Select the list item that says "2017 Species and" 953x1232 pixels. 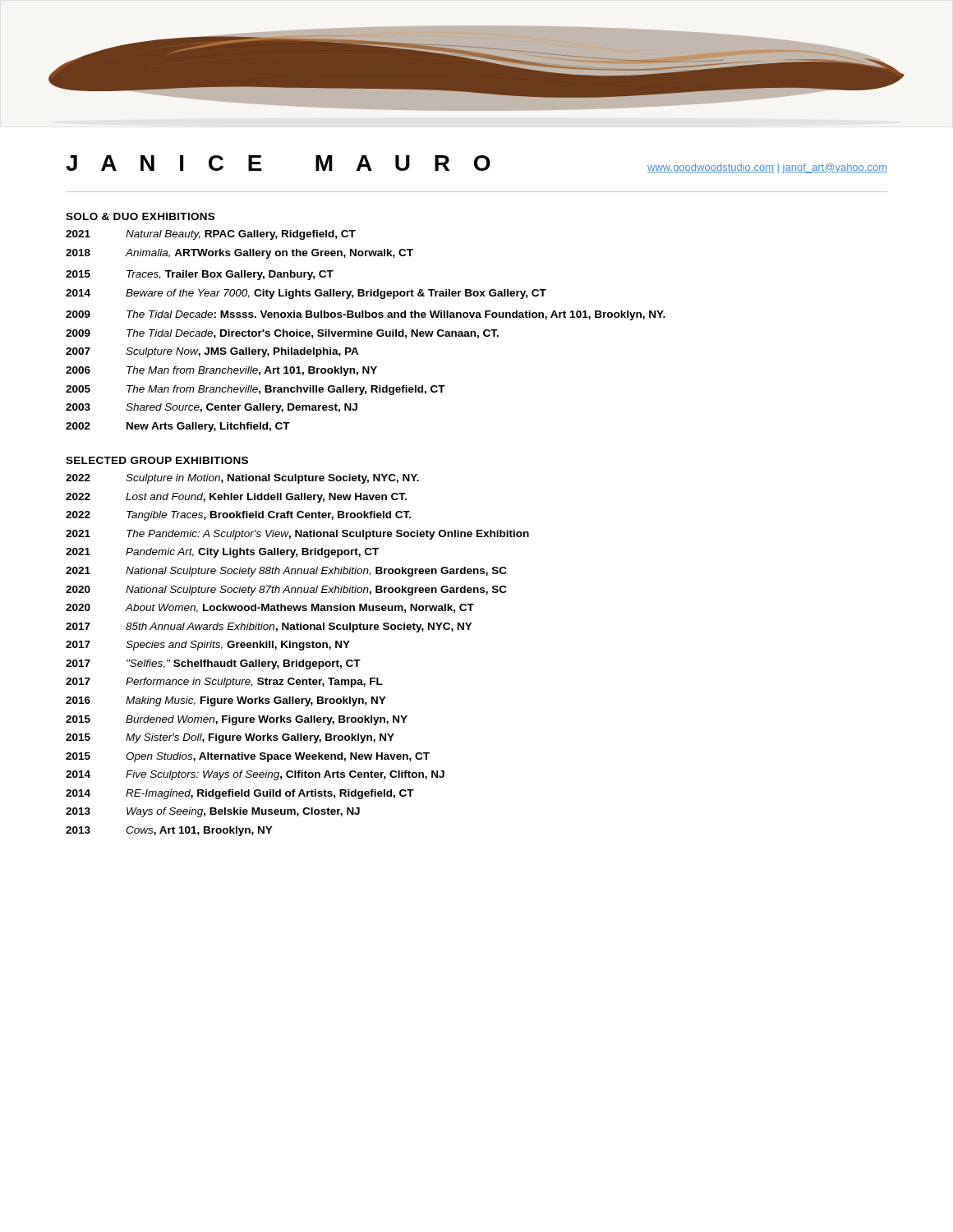pyautogui.click(x=208, y=646)
